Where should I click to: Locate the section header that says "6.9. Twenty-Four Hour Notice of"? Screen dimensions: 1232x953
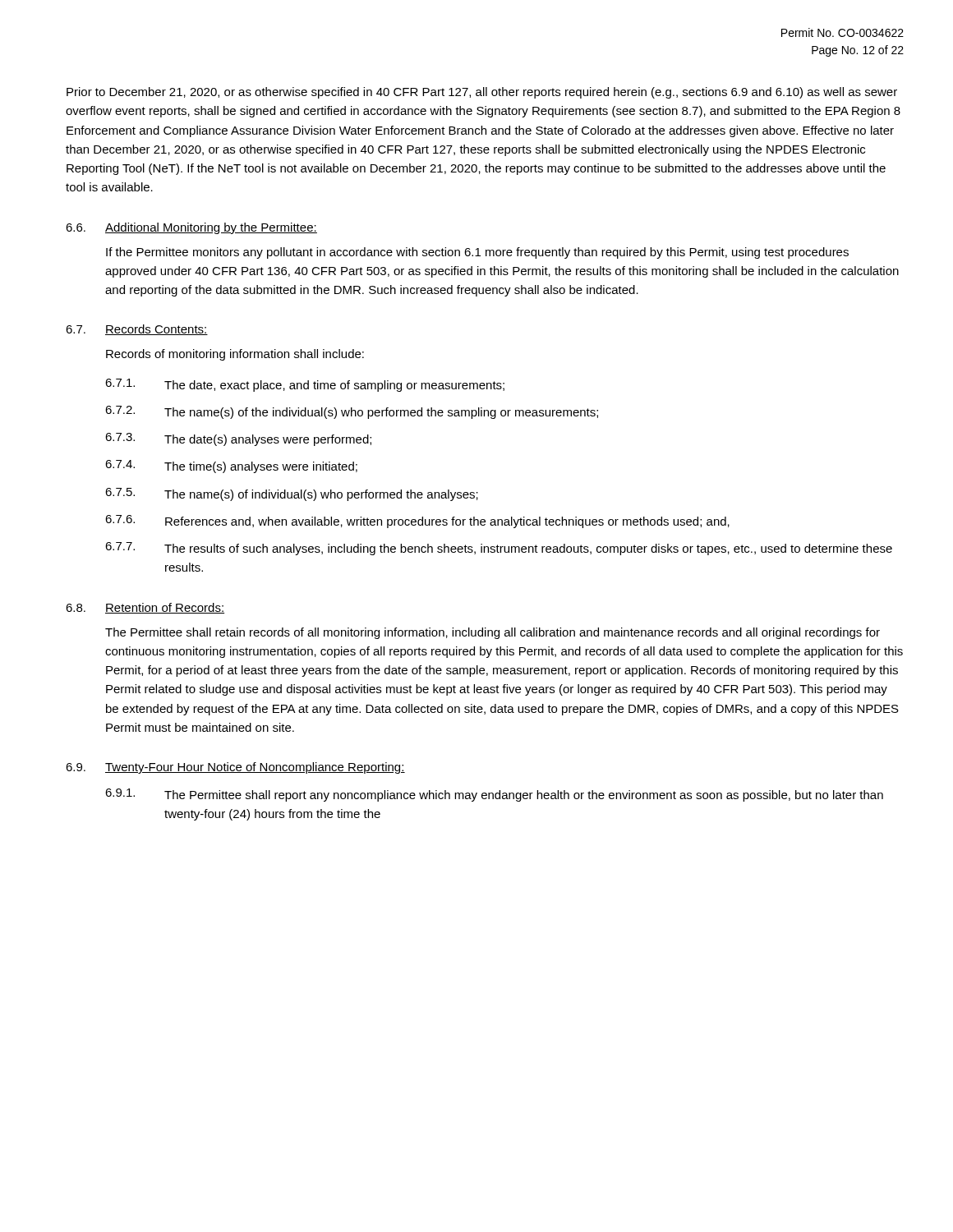235,767
